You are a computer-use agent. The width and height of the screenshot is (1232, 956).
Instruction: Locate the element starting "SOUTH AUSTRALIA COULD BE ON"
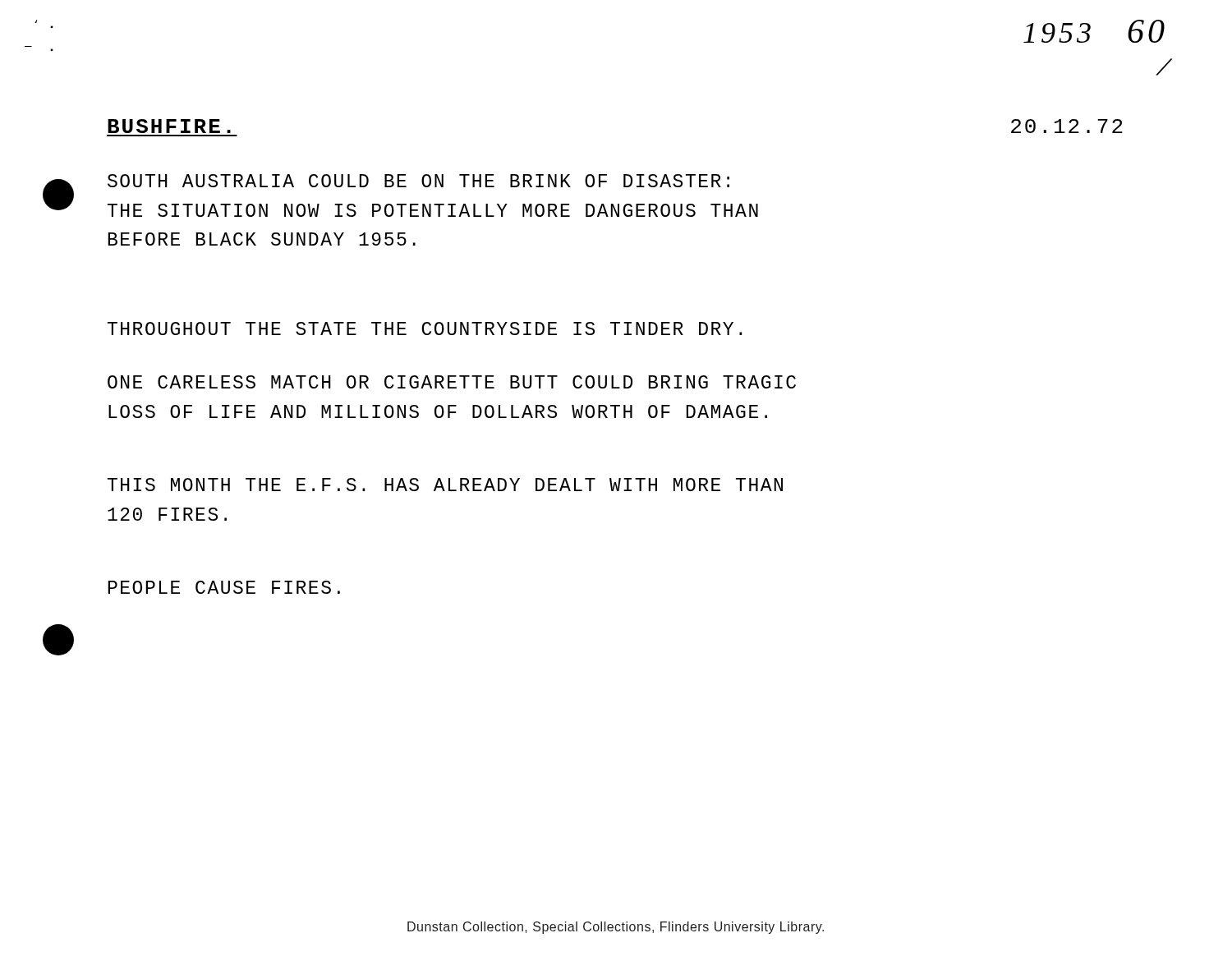(434, 212)
